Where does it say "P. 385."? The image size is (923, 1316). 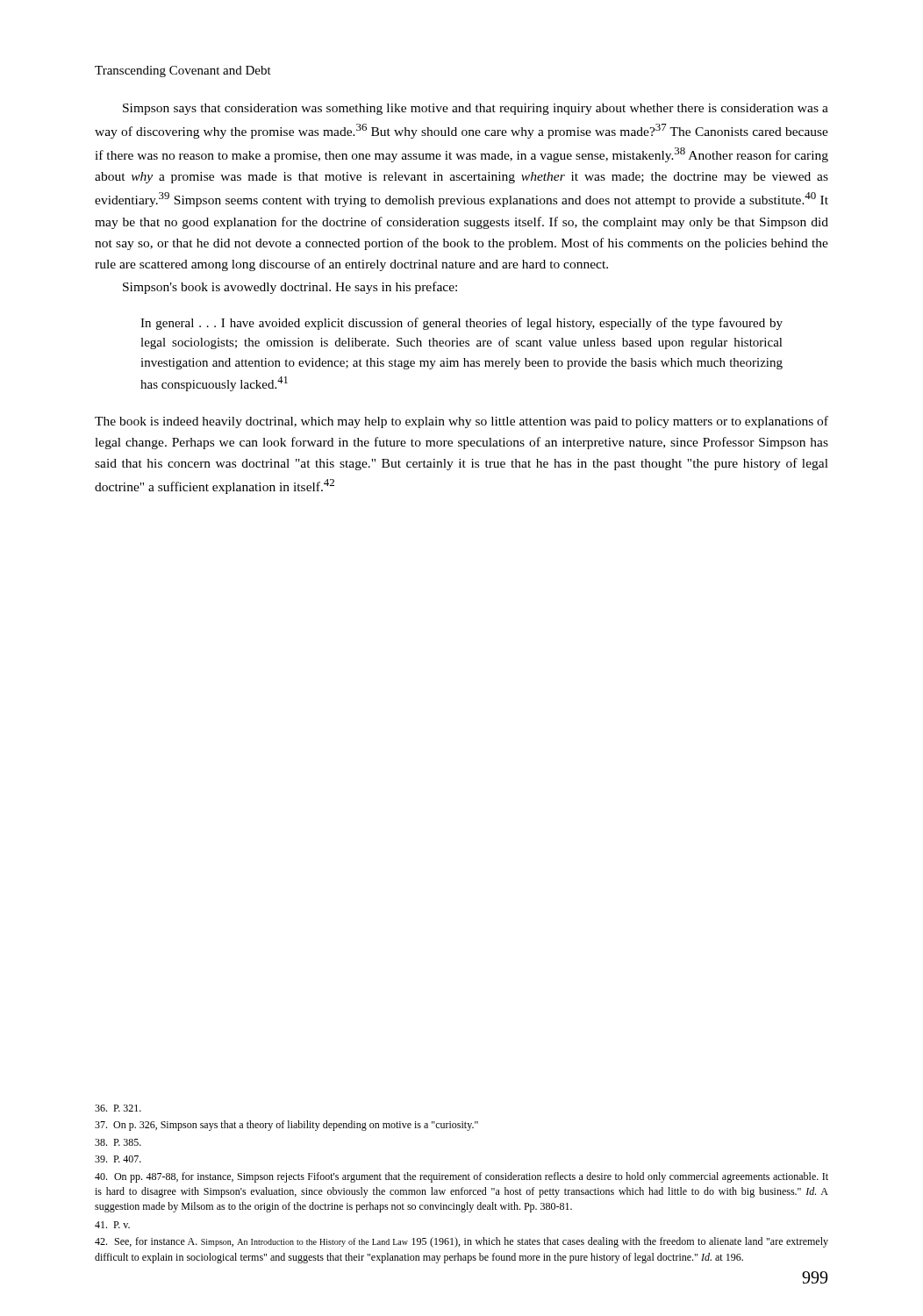click(x=118, y=1142)
